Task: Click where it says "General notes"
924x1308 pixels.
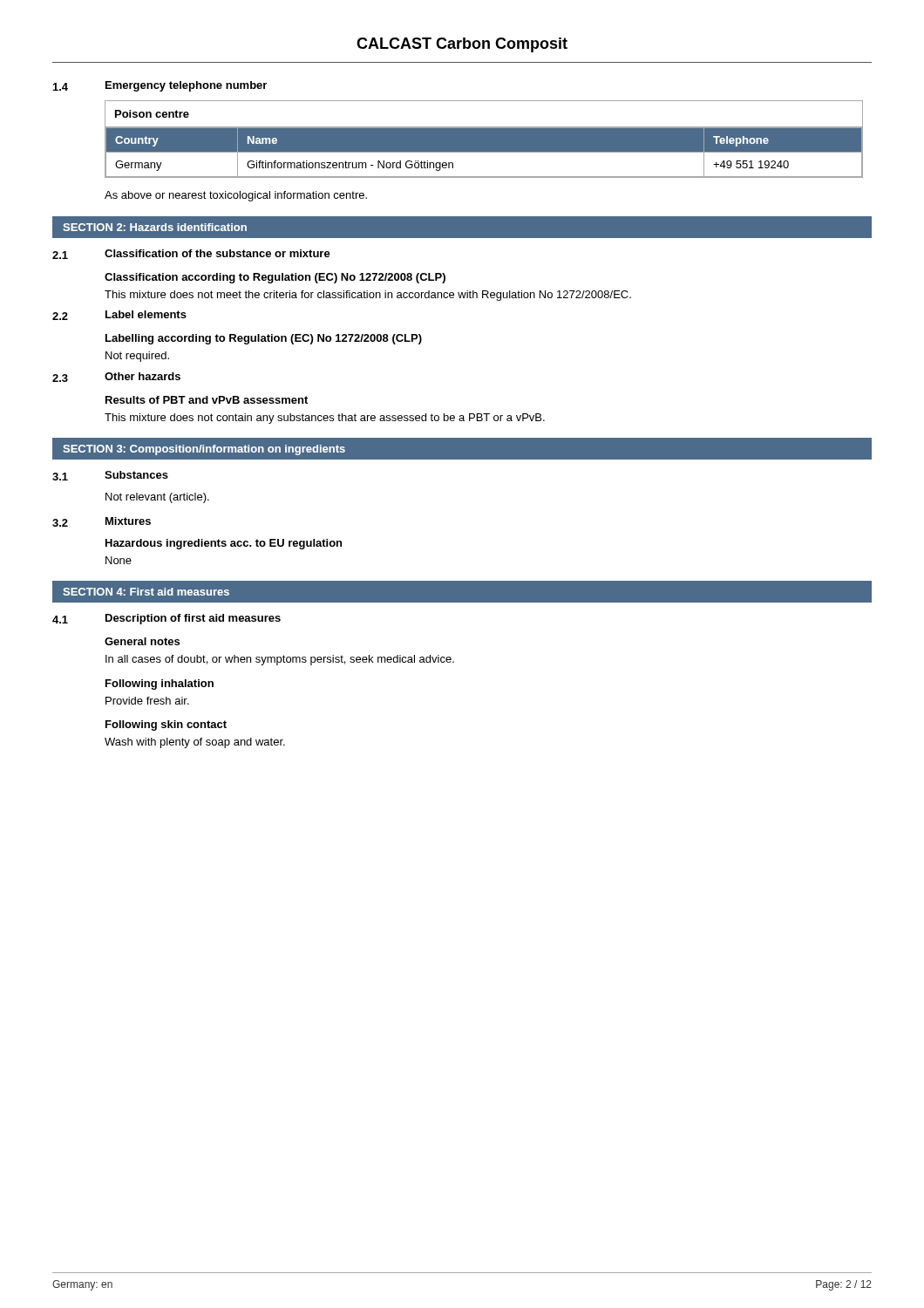Action: point(142,641)
